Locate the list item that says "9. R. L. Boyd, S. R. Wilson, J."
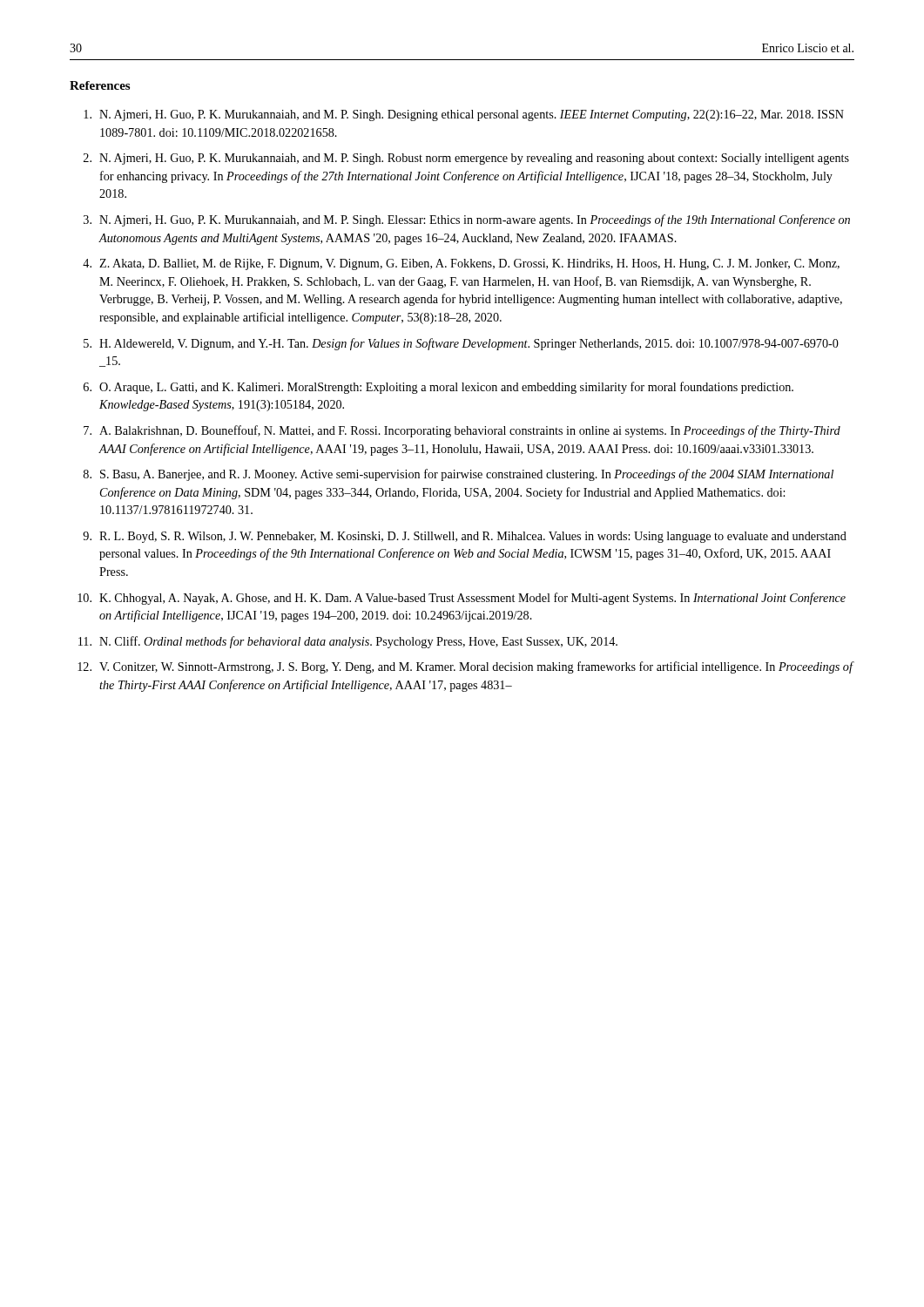Screen dimensions: 1307x924 coord(462,554)
